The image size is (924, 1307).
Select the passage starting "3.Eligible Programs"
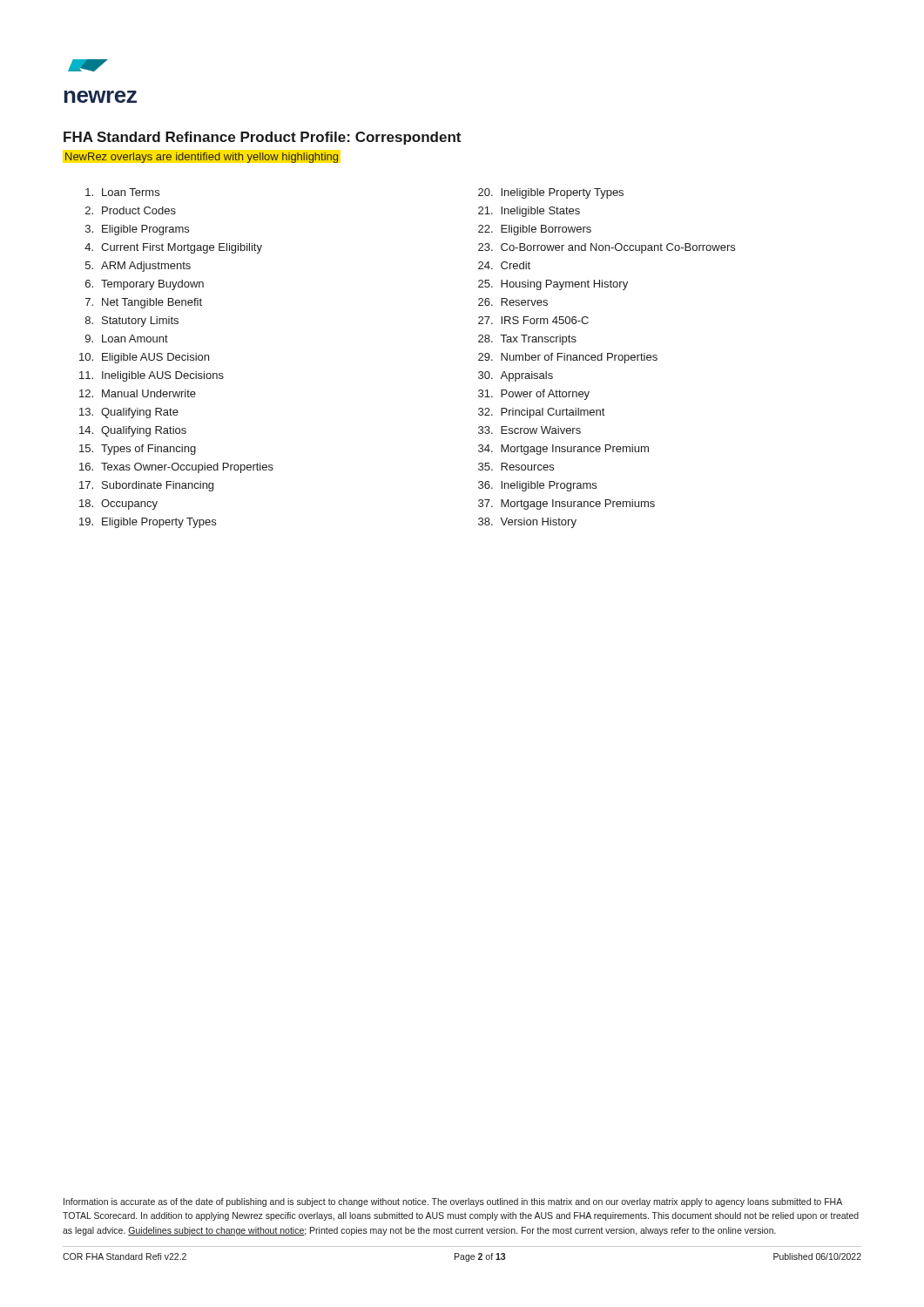point(126,229)
